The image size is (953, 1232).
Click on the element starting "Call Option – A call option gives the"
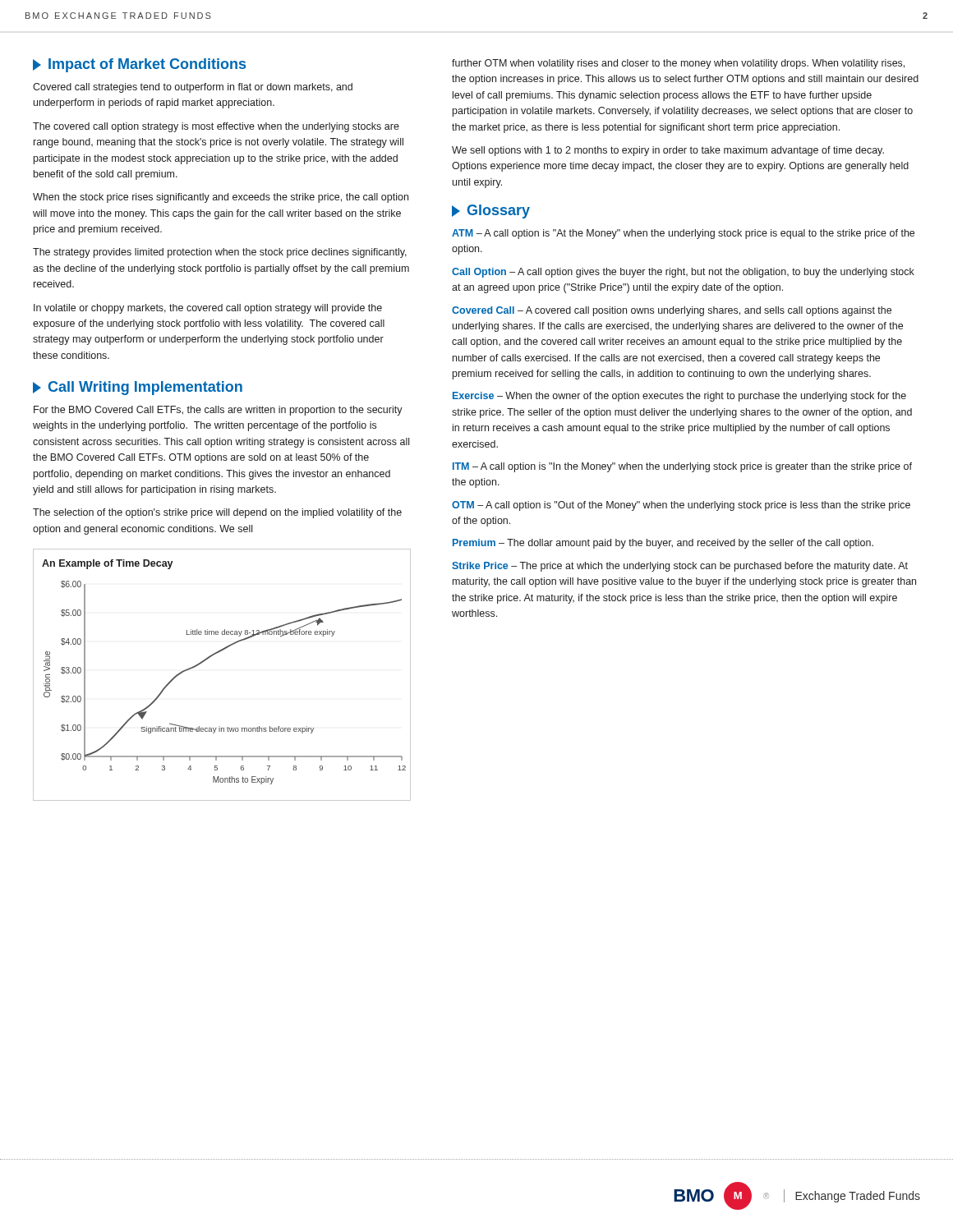[x=683, y=280]
